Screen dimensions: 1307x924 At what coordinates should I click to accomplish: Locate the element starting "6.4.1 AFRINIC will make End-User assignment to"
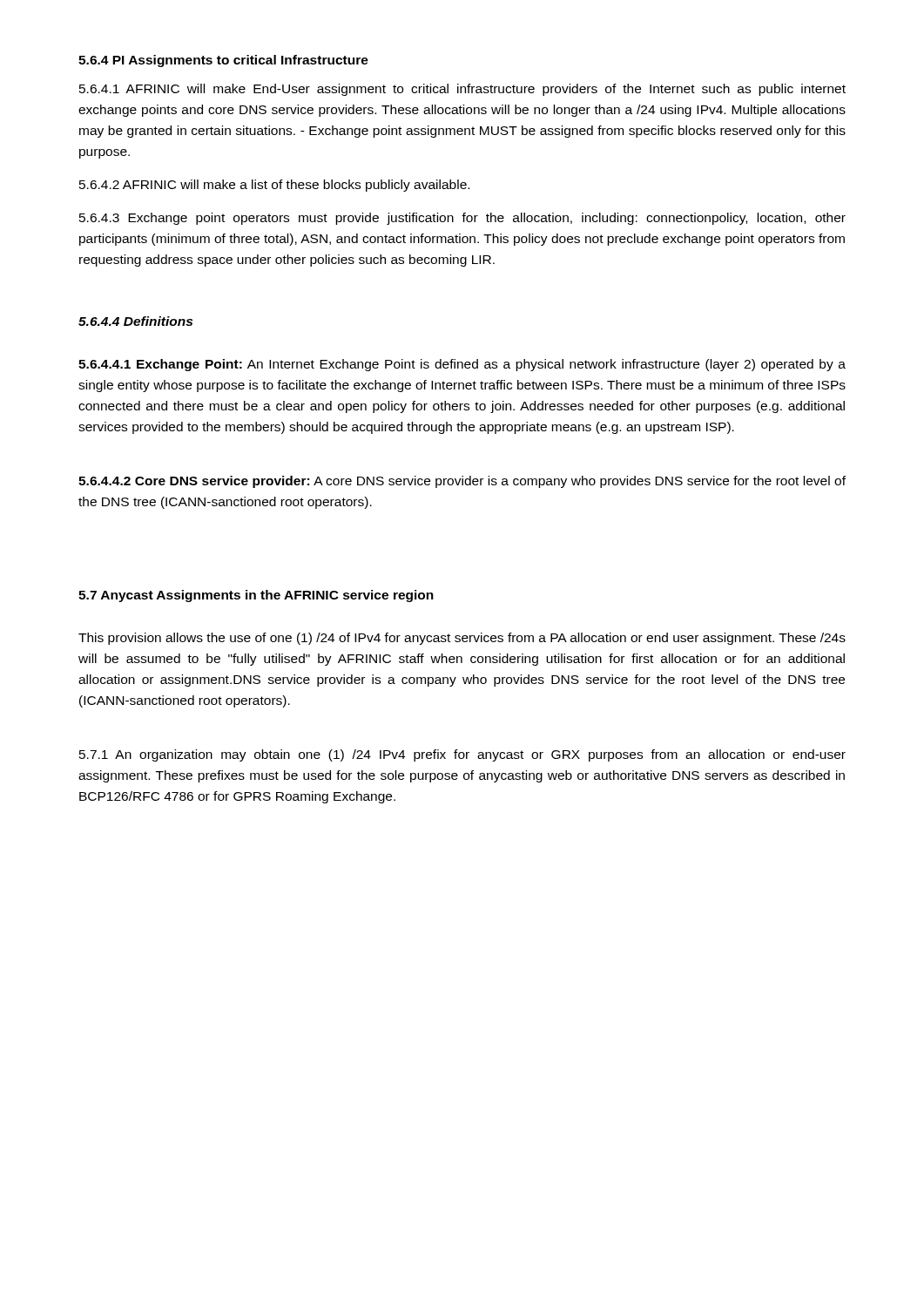(x=462, y=120)
